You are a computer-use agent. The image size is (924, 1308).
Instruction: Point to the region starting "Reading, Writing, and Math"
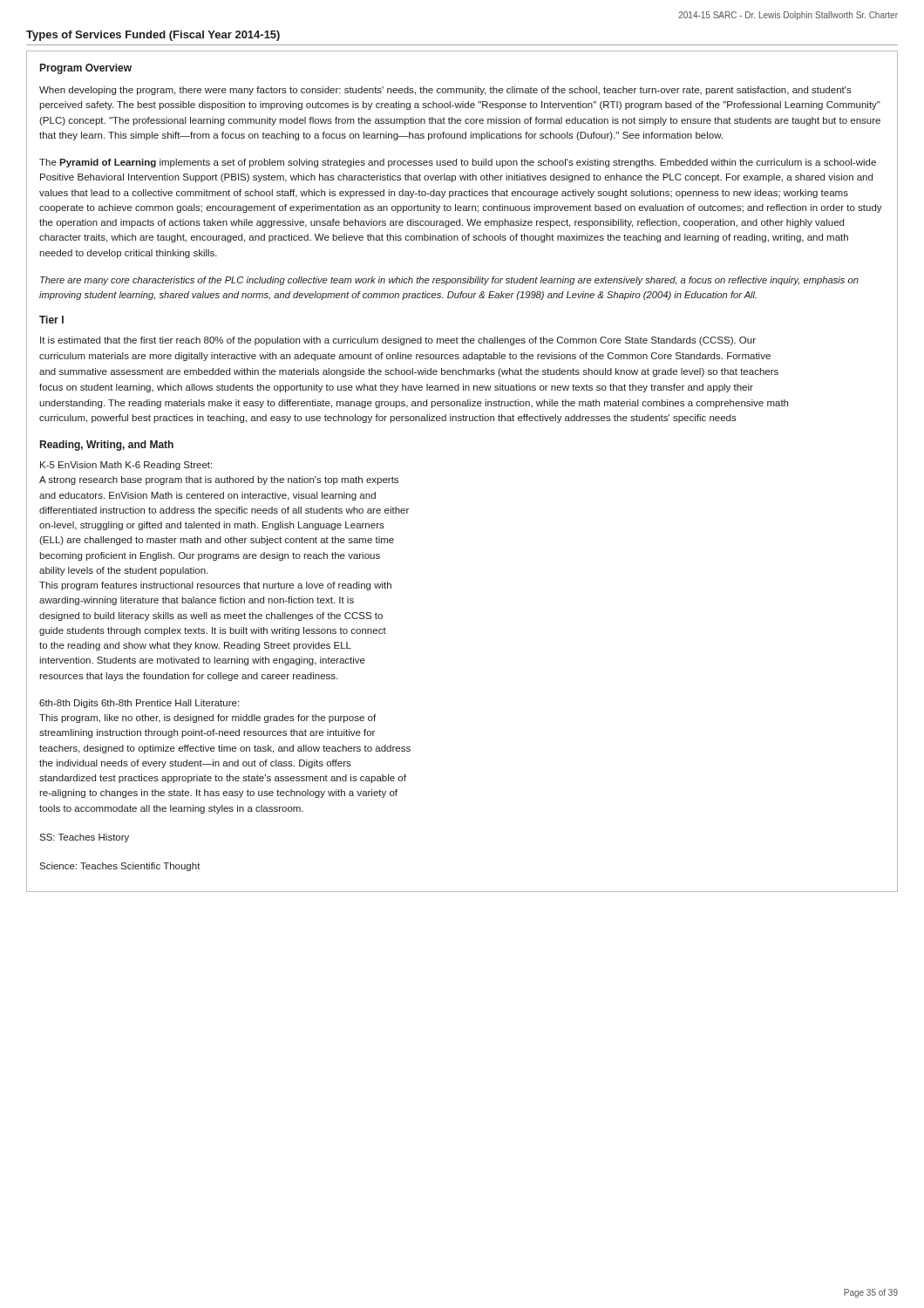tap(107, 445)
